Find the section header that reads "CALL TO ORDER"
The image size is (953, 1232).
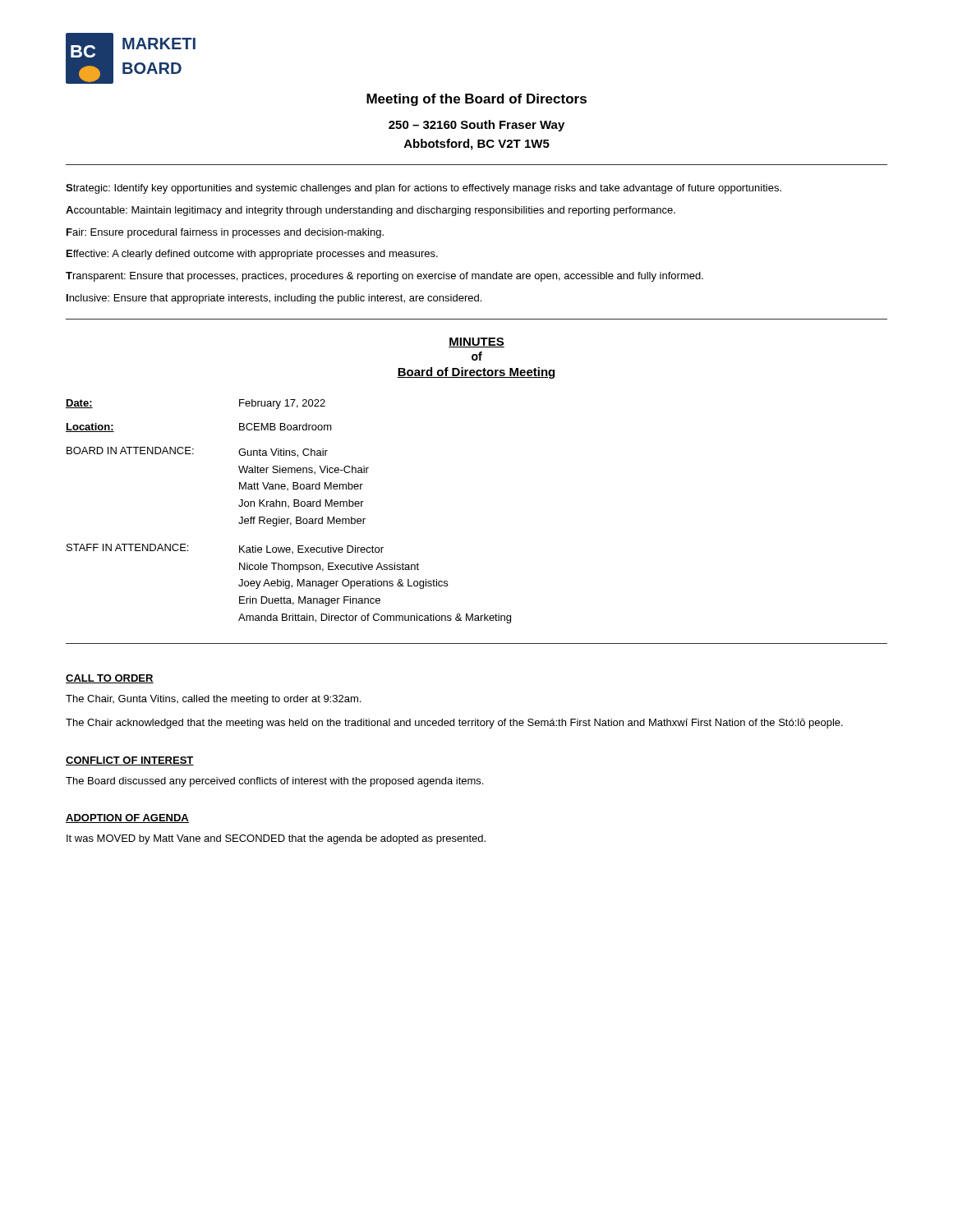point(109,678)
